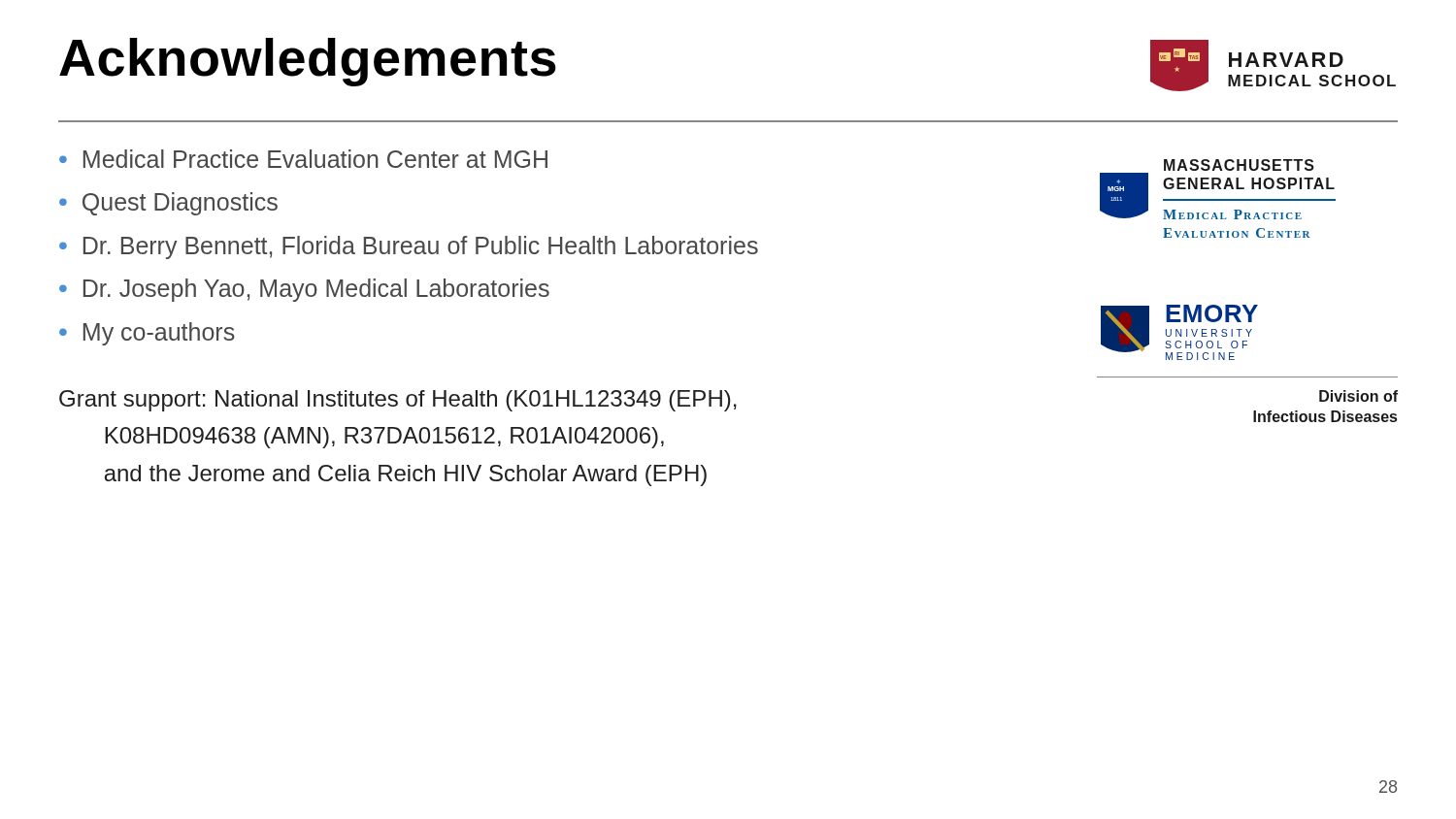
Task: Where is the passage that starts "• Dr. Joseph Yao, Mayo Medical"?
Action: (x=304, y=289)
